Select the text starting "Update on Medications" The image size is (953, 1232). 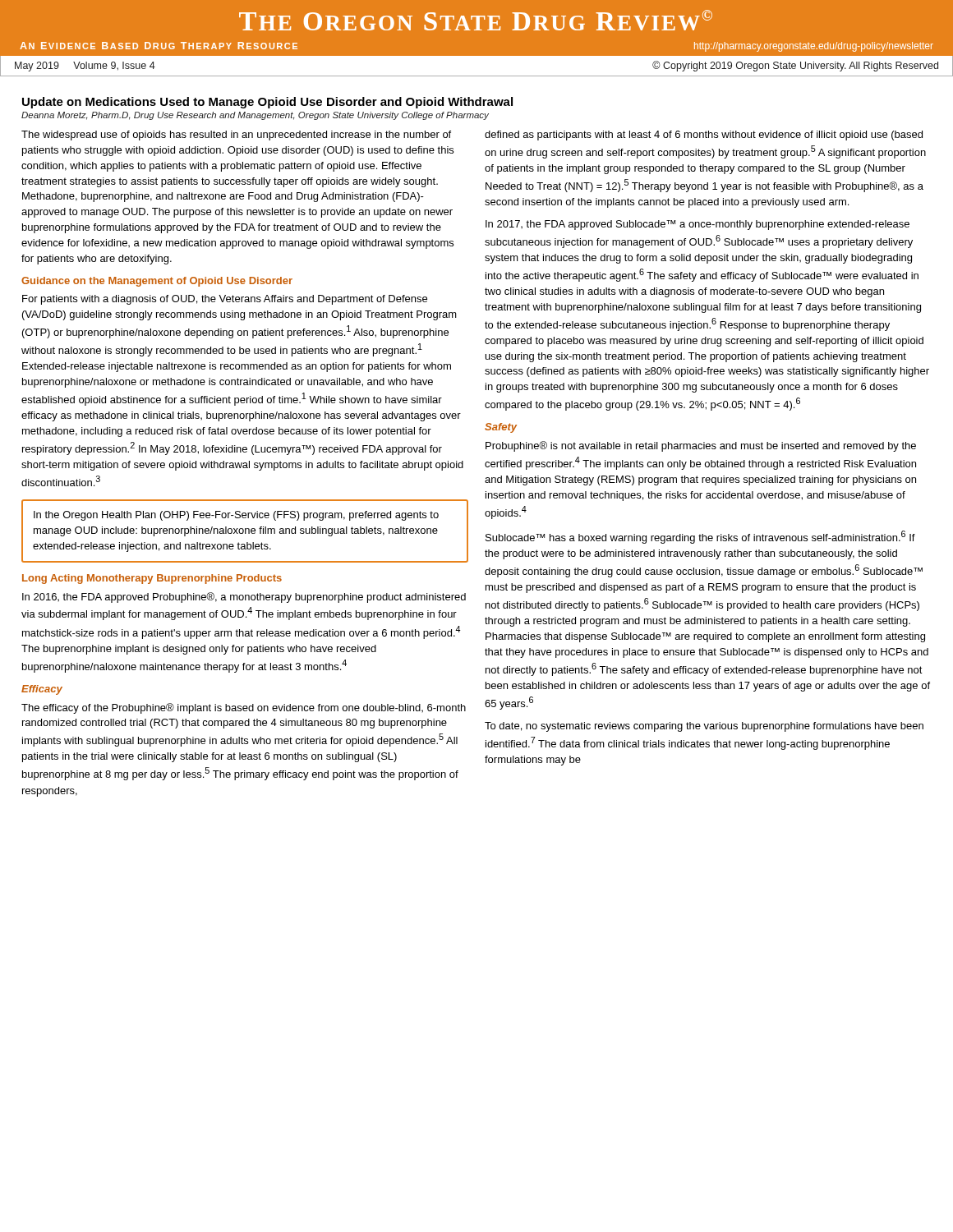pos(267,101)
